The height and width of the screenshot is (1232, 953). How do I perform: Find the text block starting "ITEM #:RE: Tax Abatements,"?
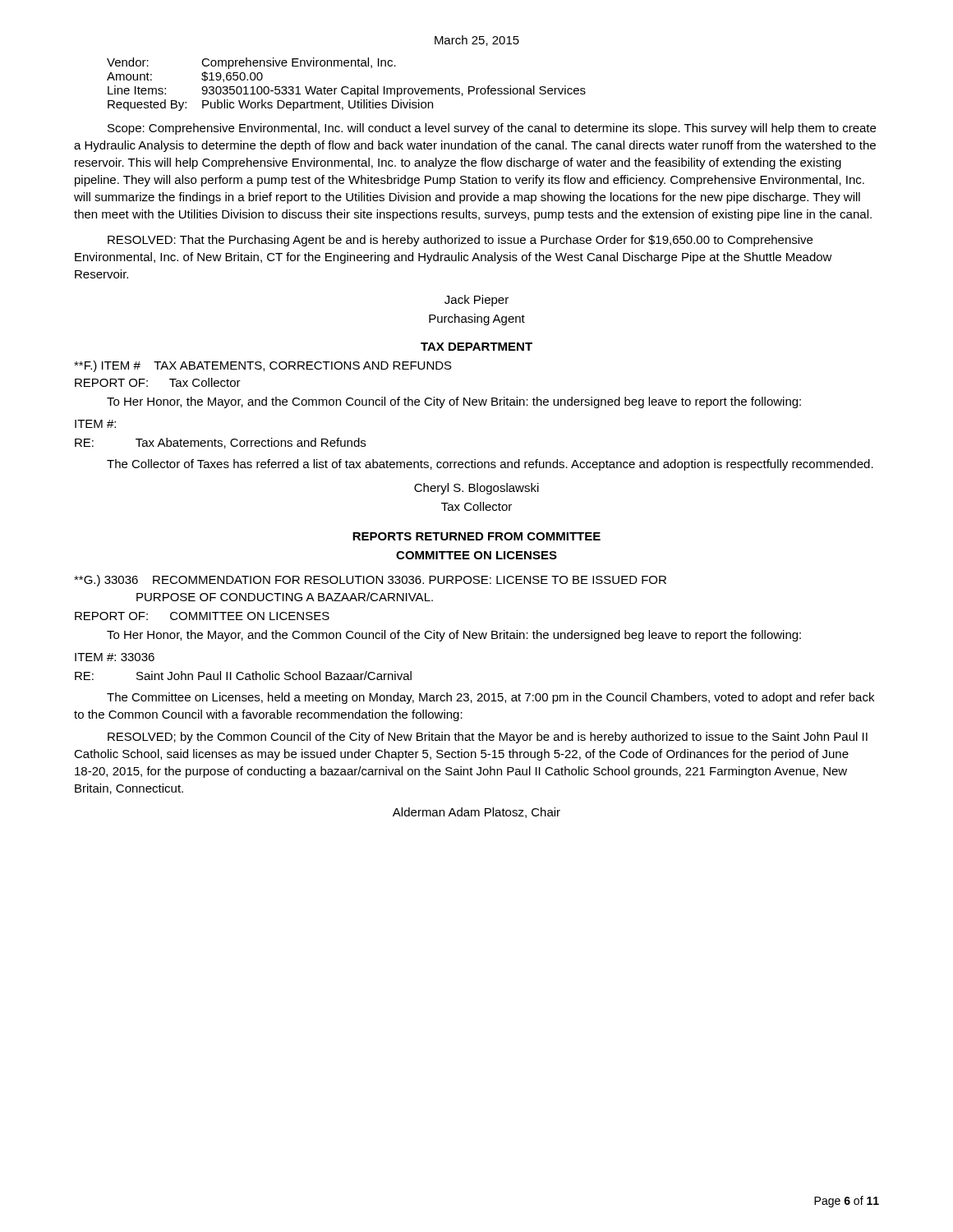(x=95, y=424)
